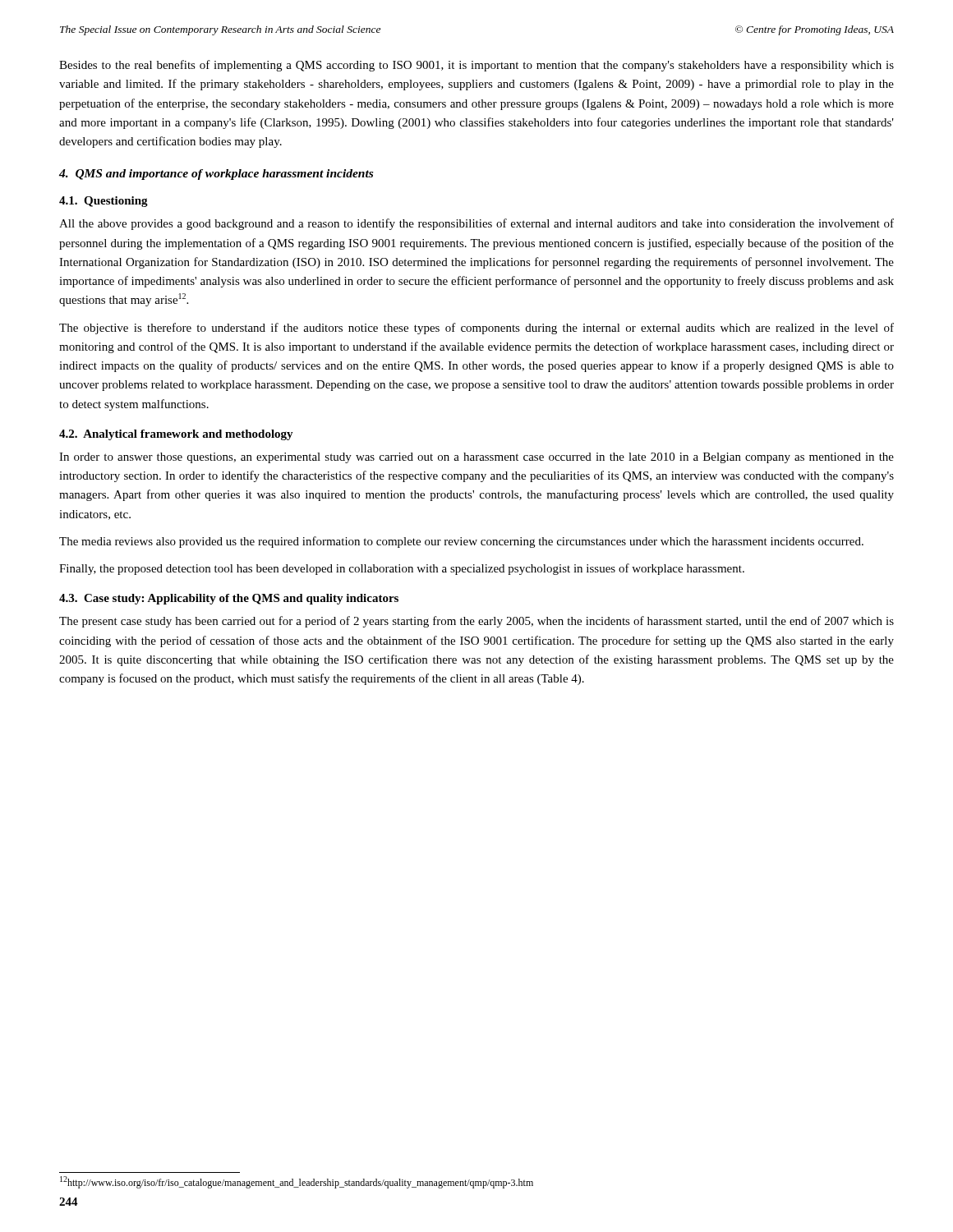Select the text block that says "The media reviews"

coord(476,542)
